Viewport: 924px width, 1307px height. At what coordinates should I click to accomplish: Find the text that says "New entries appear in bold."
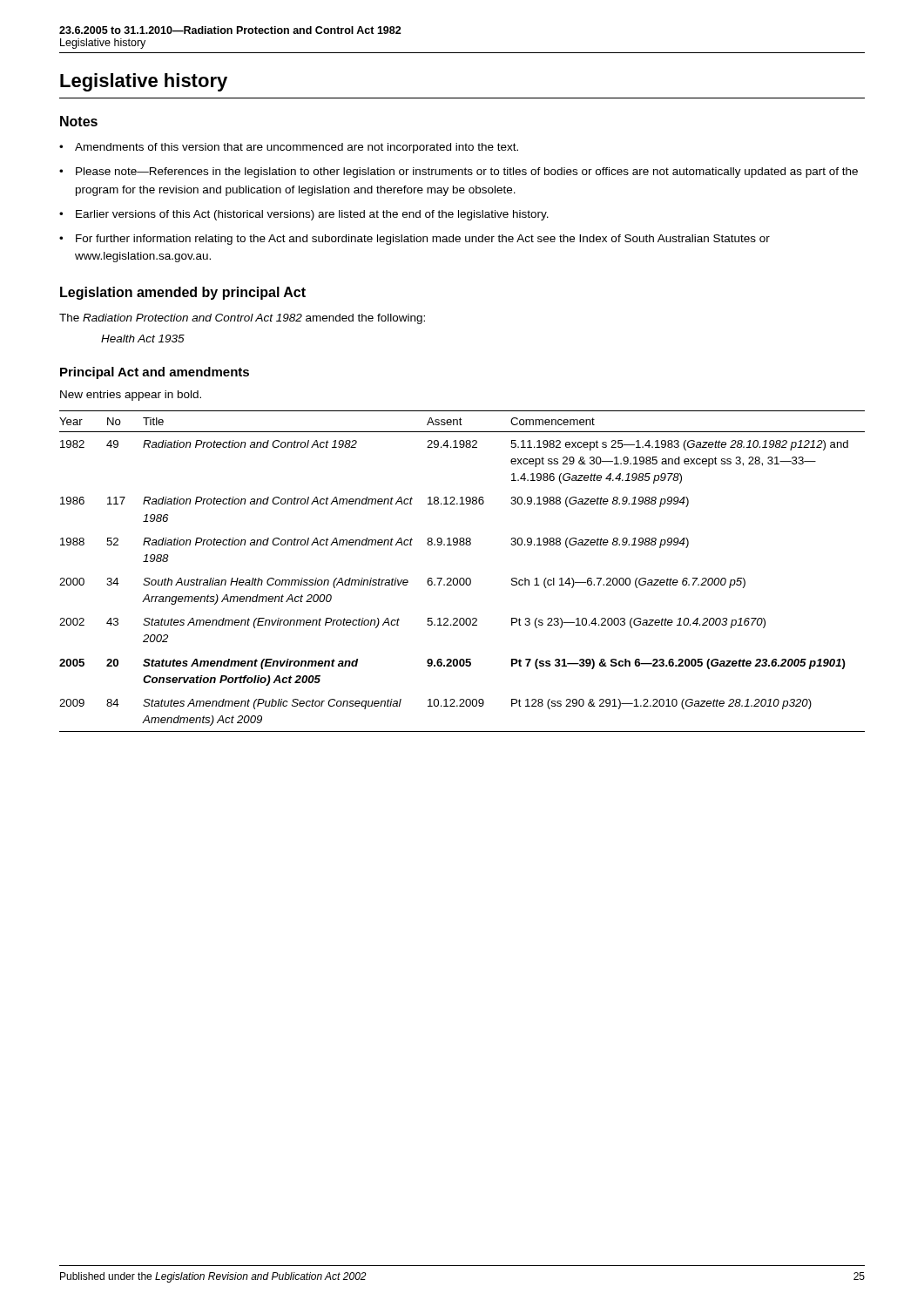(131, 394)
